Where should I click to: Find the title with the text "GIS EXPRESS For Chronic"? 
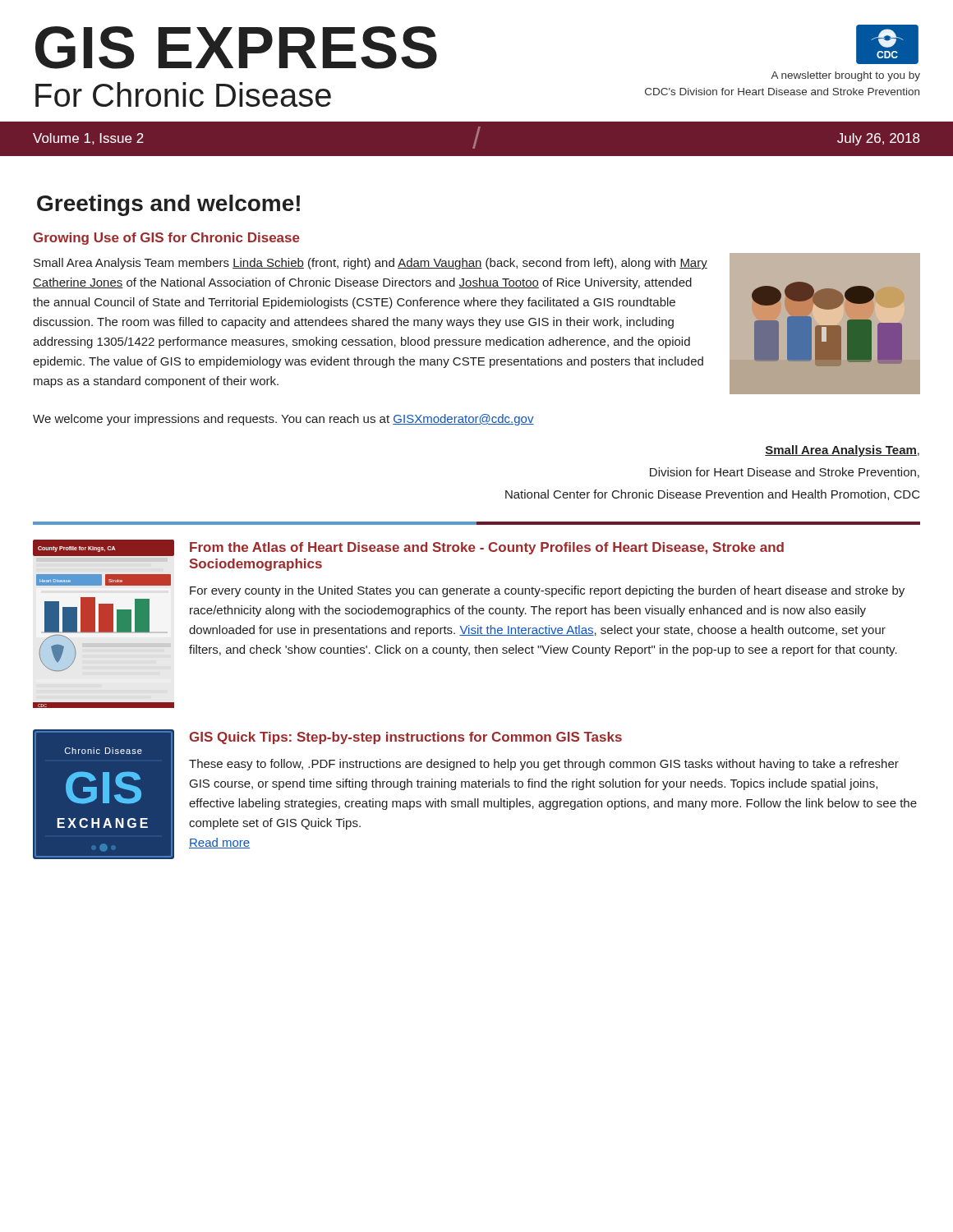pos(236,66)
